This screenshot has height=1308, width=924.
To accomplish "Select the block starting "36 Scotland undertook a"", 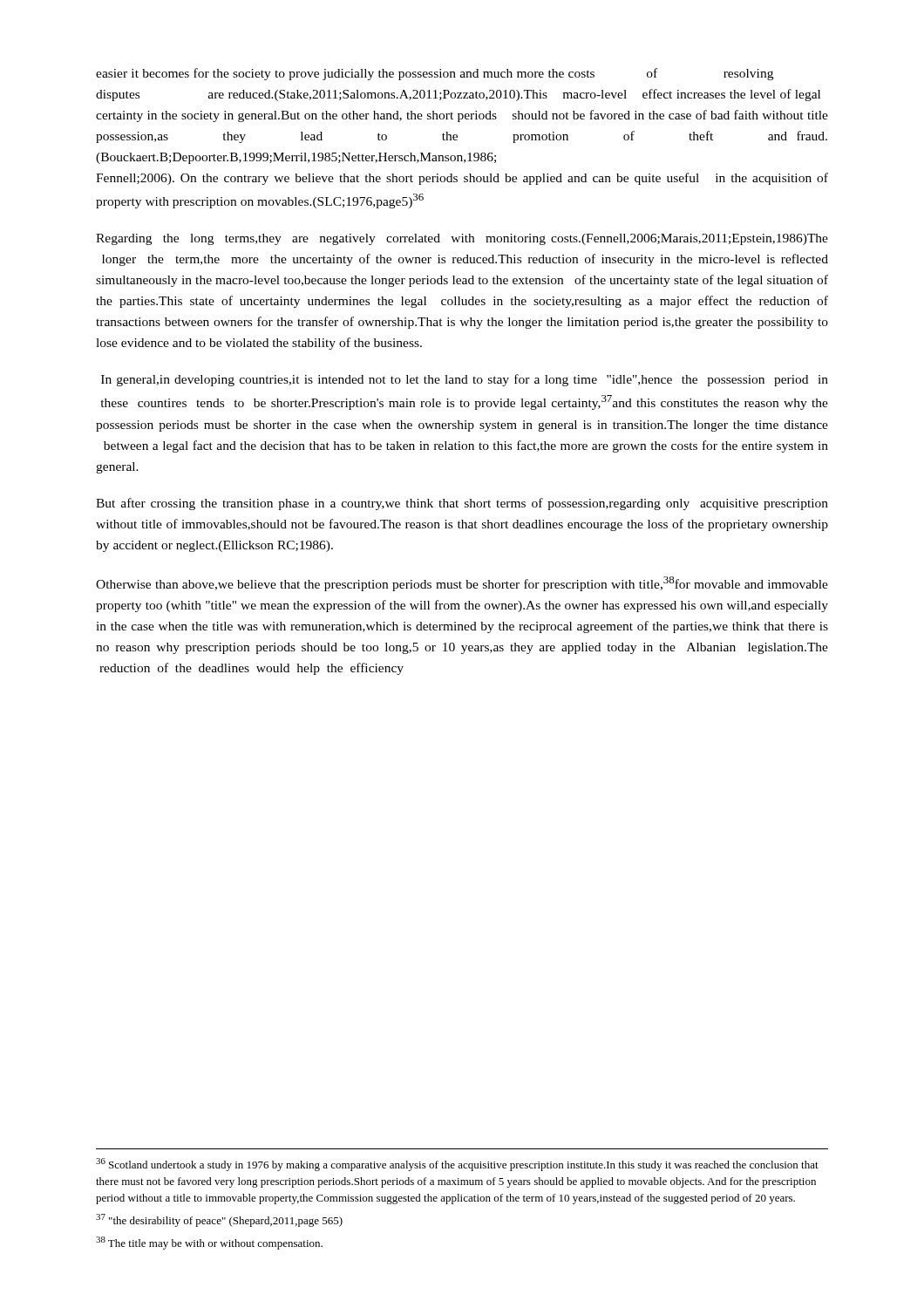I will tap(457, 1180).
